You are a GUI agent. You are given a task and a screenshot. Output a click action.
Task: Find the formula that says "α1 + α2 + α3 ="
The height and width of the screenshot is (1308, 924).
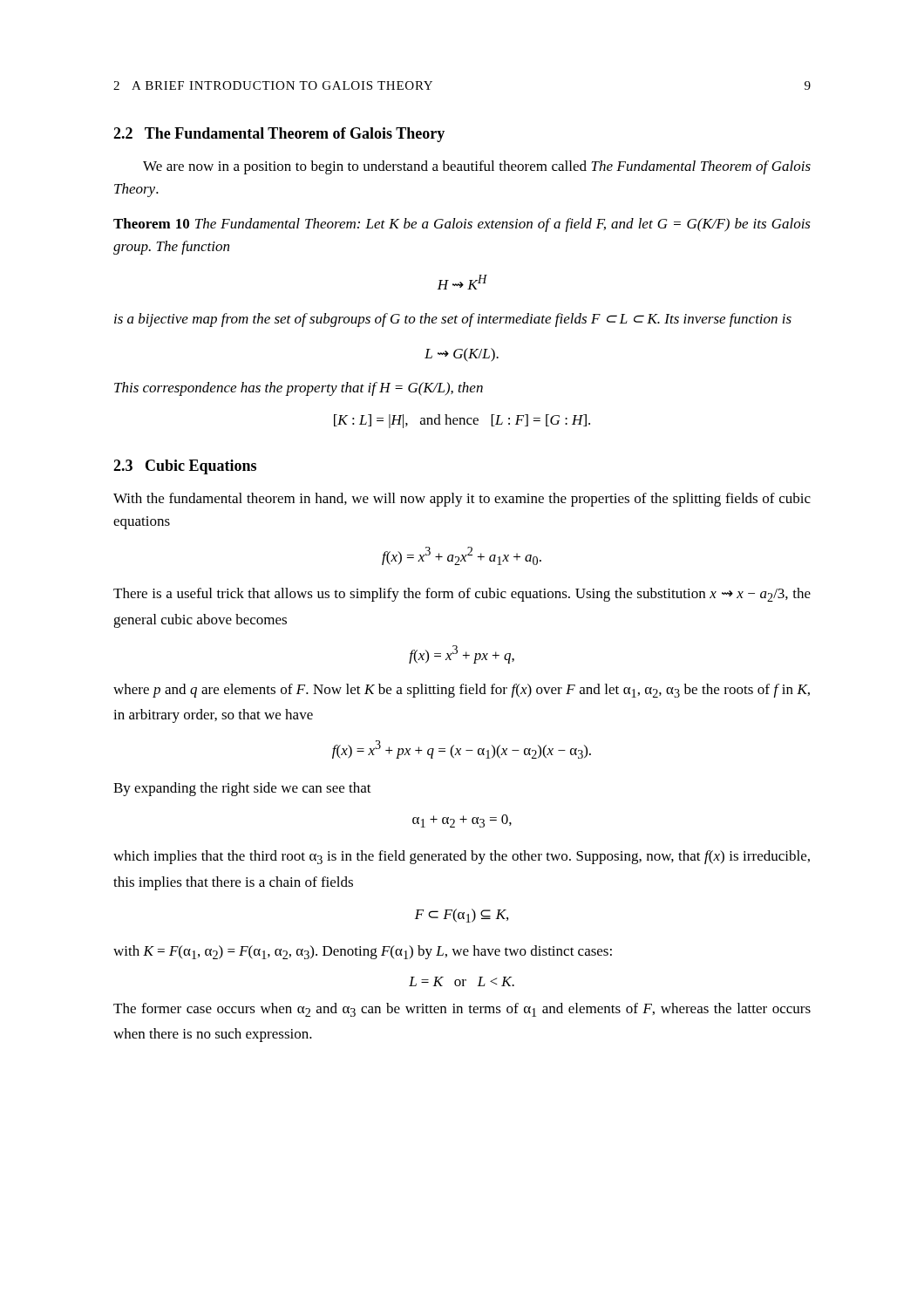(462, 821)
